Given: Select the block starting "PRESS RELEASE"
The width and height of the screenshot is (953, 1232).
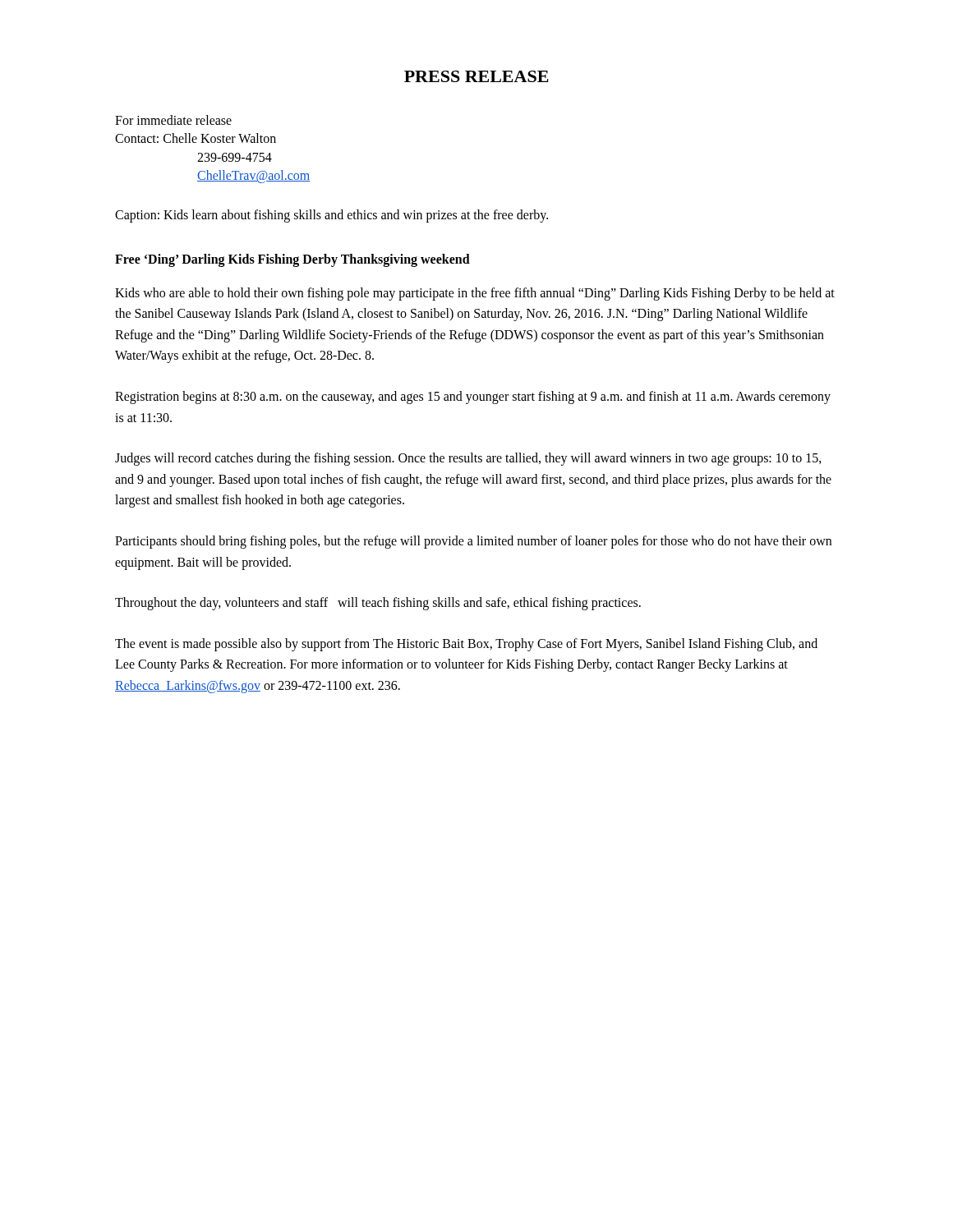Looking at the screenshot, I should [476, 76].
